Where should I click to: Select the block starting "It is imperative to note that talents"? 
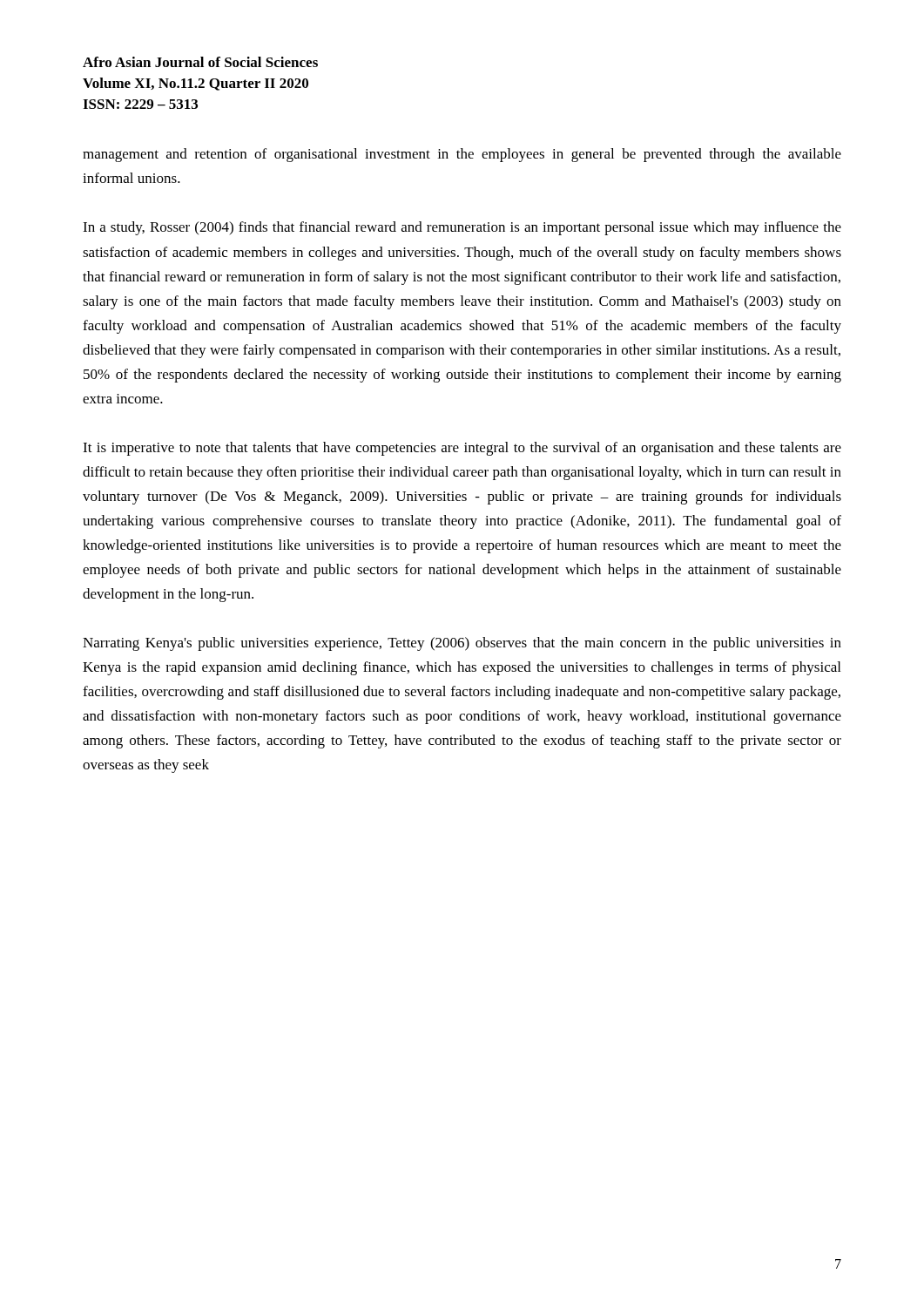point(462,521)
